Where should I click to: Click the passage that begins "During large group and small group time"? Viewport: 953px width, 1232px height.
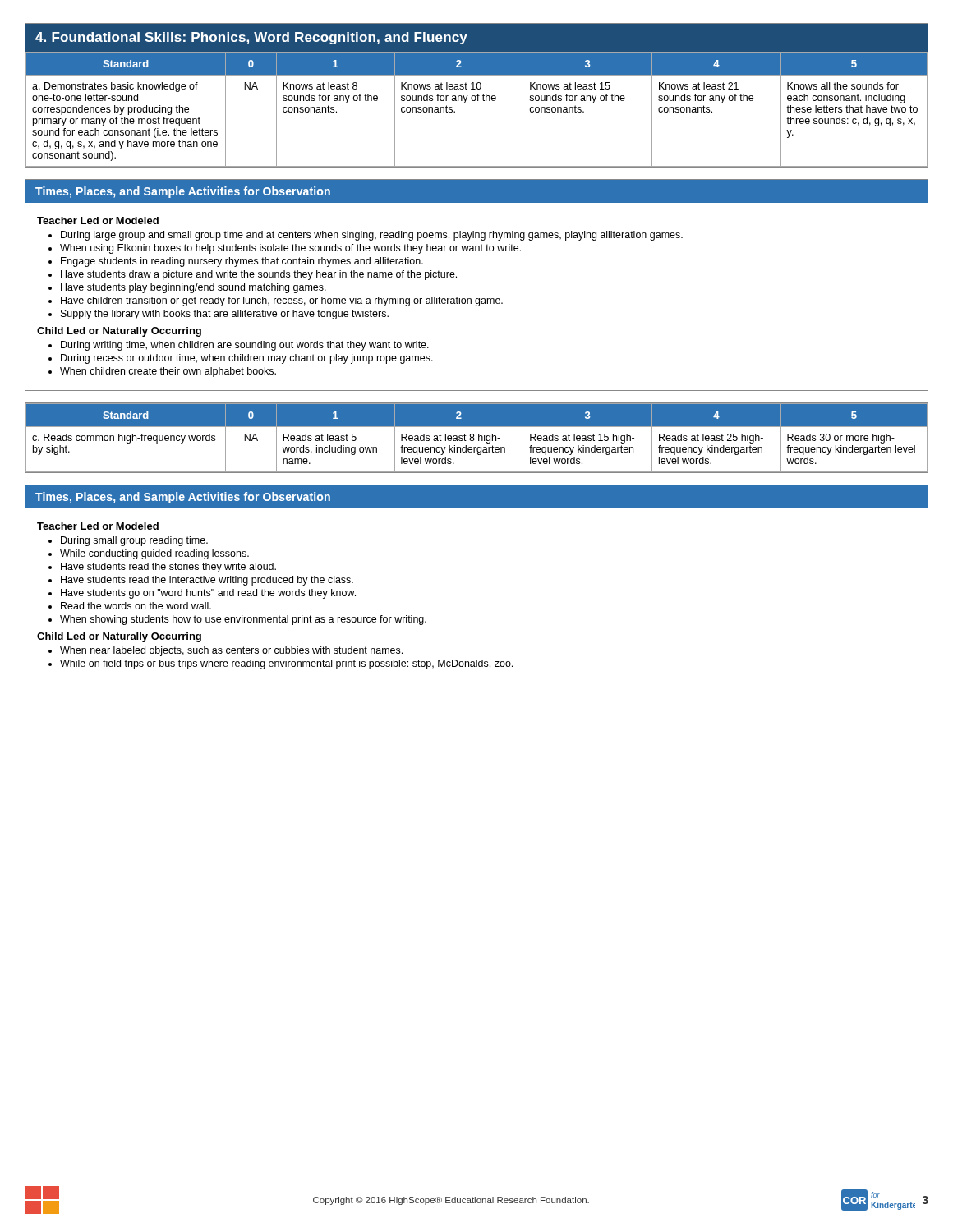coord(372,235)
